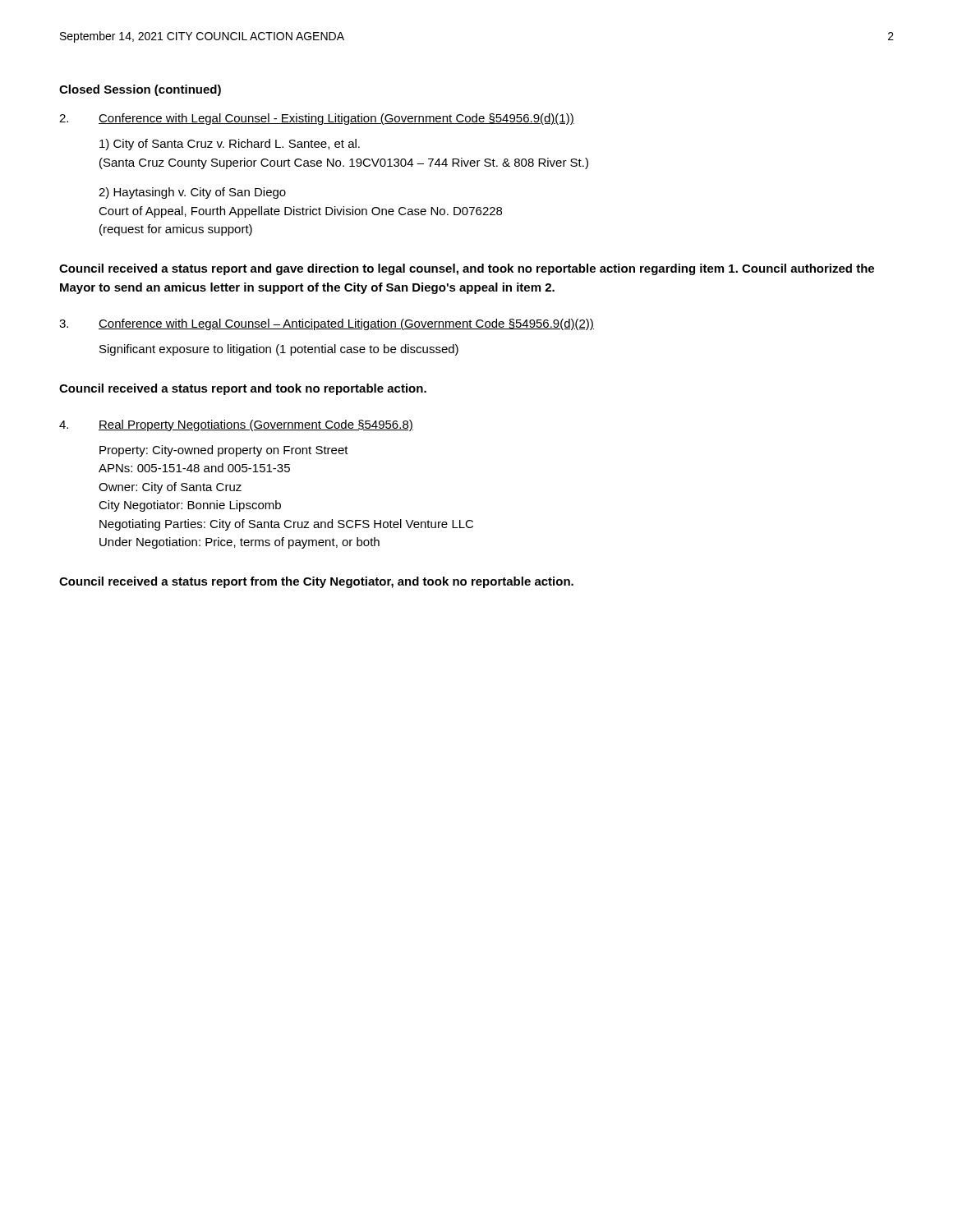This screenshot has height=1232, width=953.
Task: Select the text starting "Council received a status report and gave direction"
Action: pos(467,277)
